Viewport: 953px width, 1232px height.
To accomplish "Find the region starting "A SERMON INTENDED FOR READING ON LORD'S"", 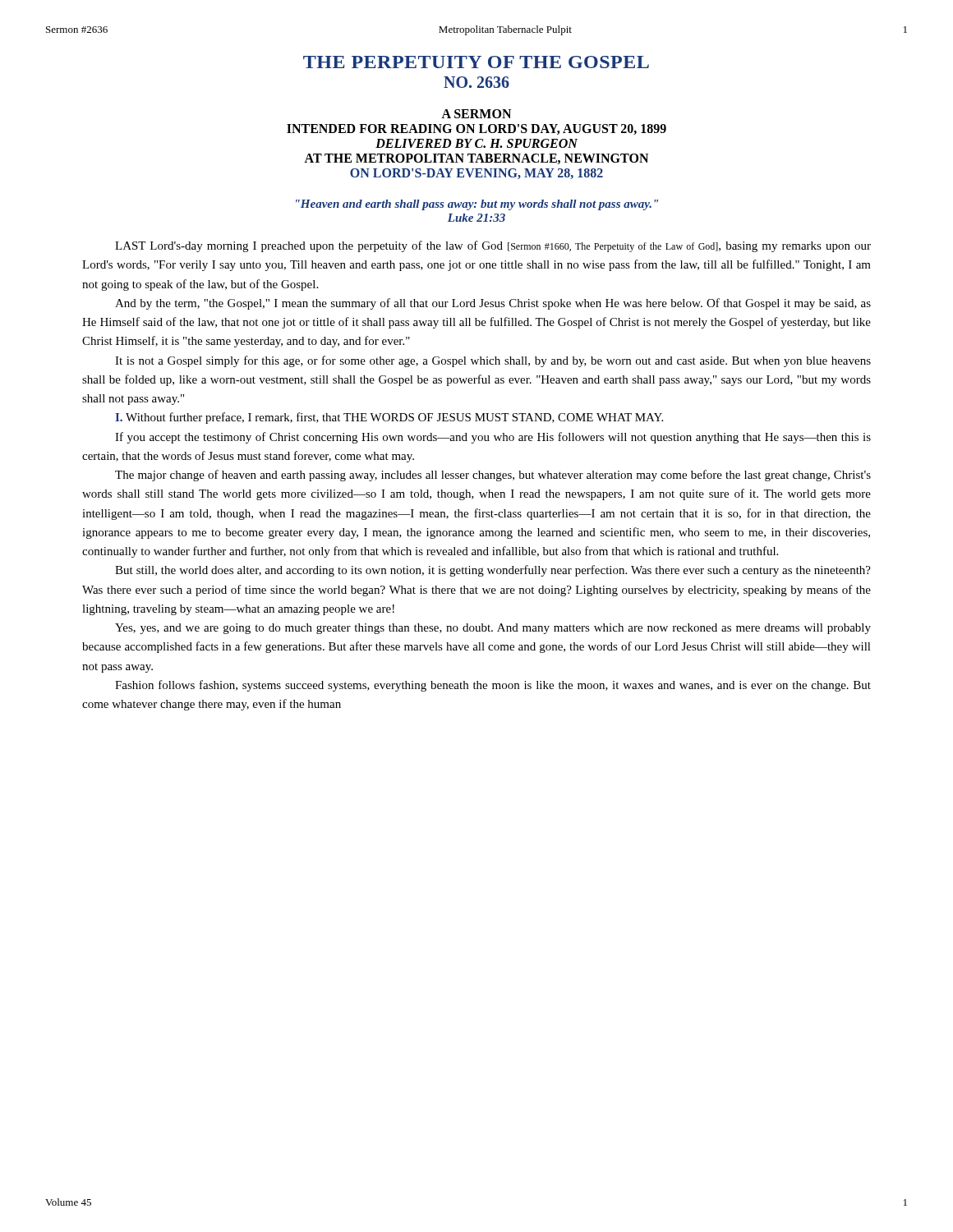I will coord(476,144).
